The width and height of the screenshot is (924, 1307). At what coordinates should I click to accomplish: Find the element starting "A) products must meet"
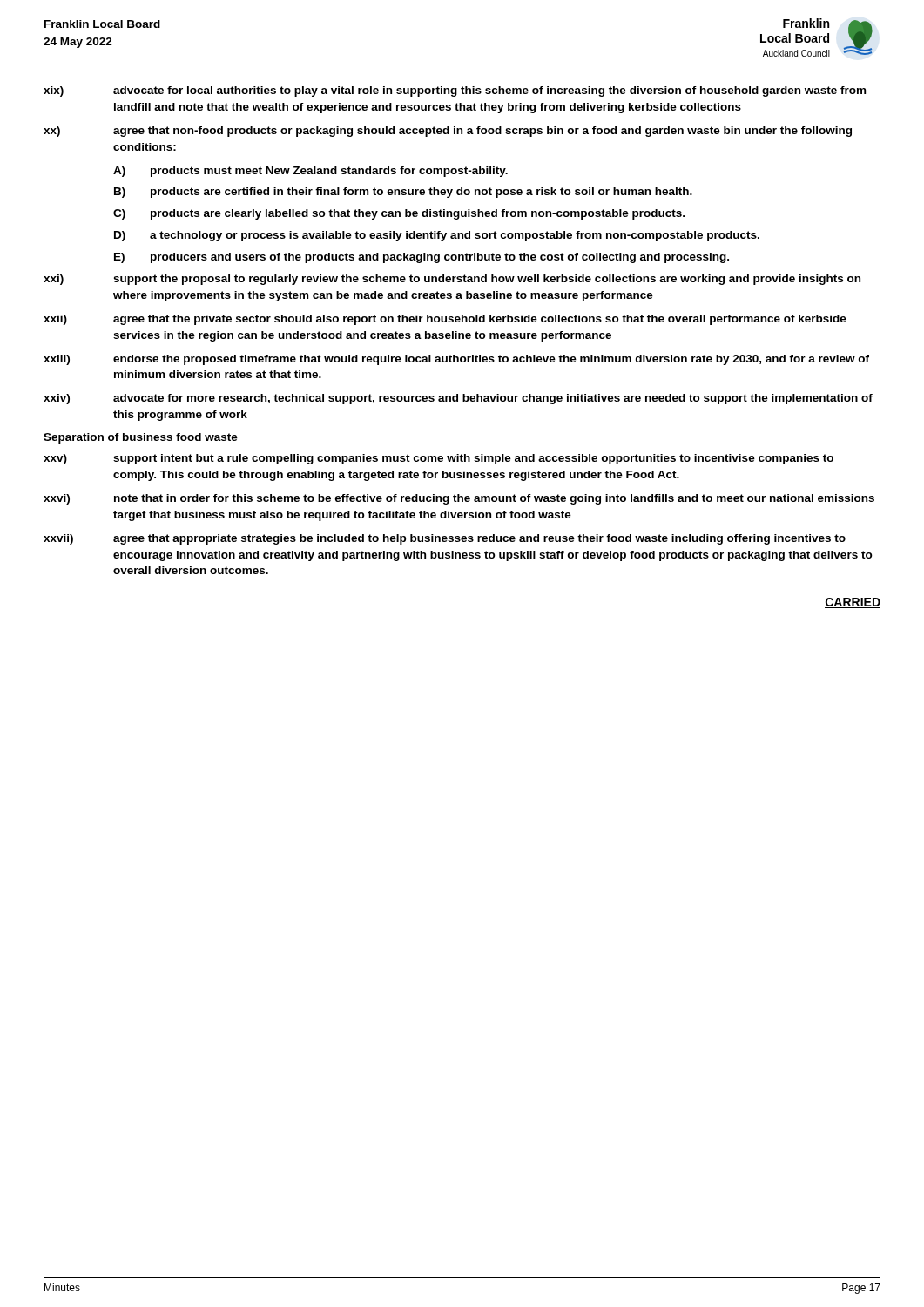pos(497,171)
